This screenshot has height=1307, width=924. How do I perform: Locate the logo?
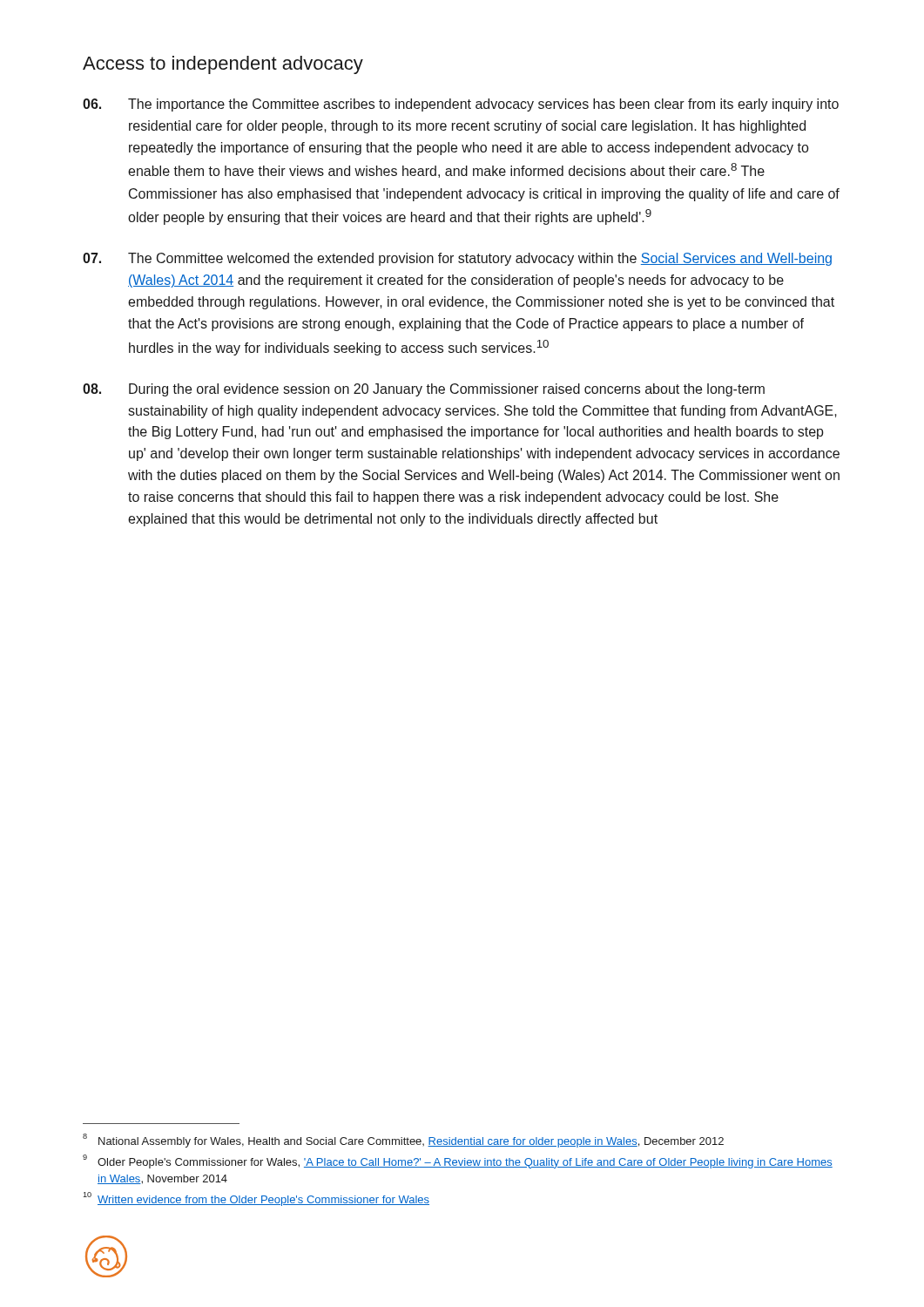(106, 1258)
